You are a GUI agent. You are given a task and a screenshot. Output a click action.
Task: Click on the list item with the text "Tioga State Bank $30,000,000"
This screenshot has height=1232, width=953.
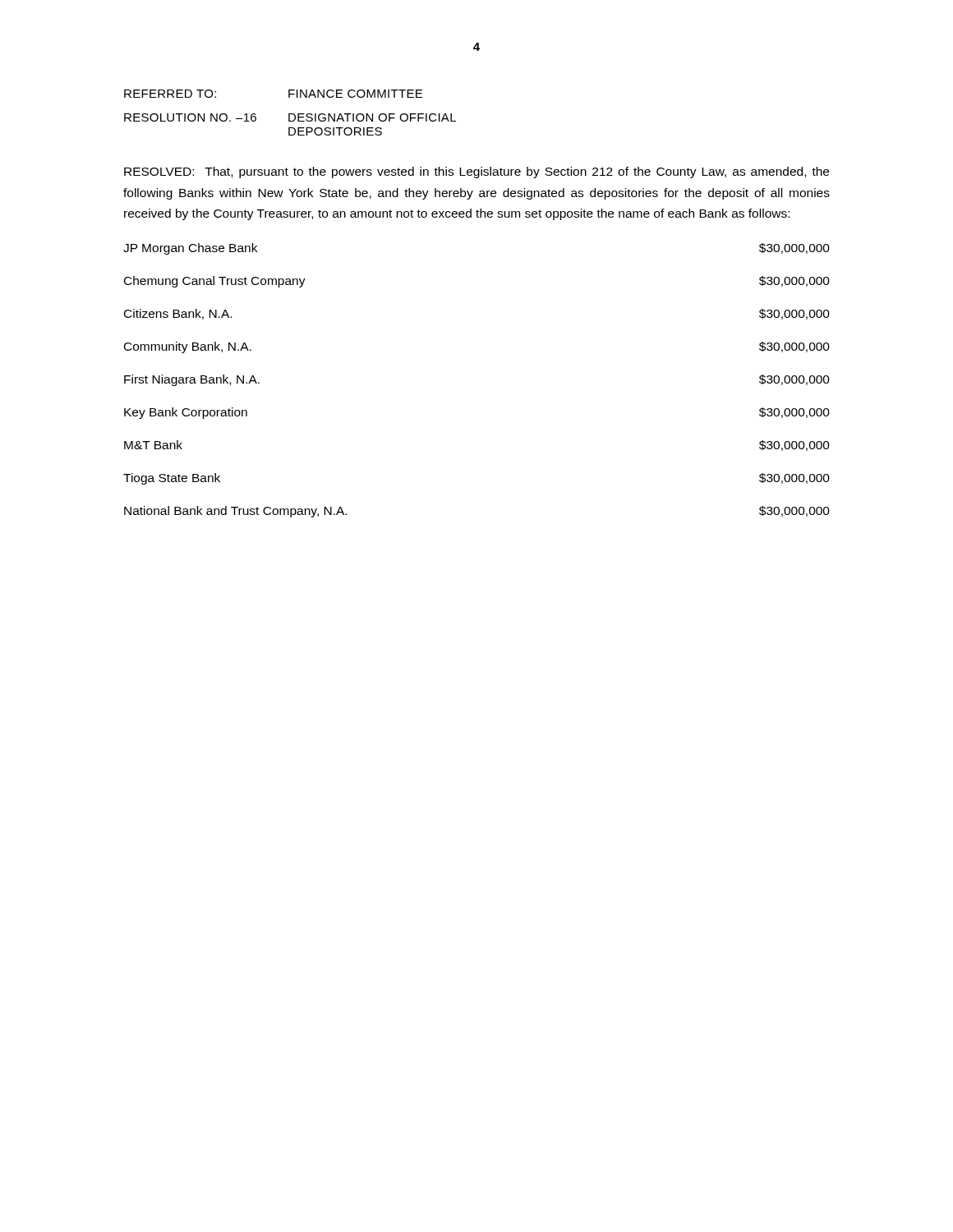[168, 478]
